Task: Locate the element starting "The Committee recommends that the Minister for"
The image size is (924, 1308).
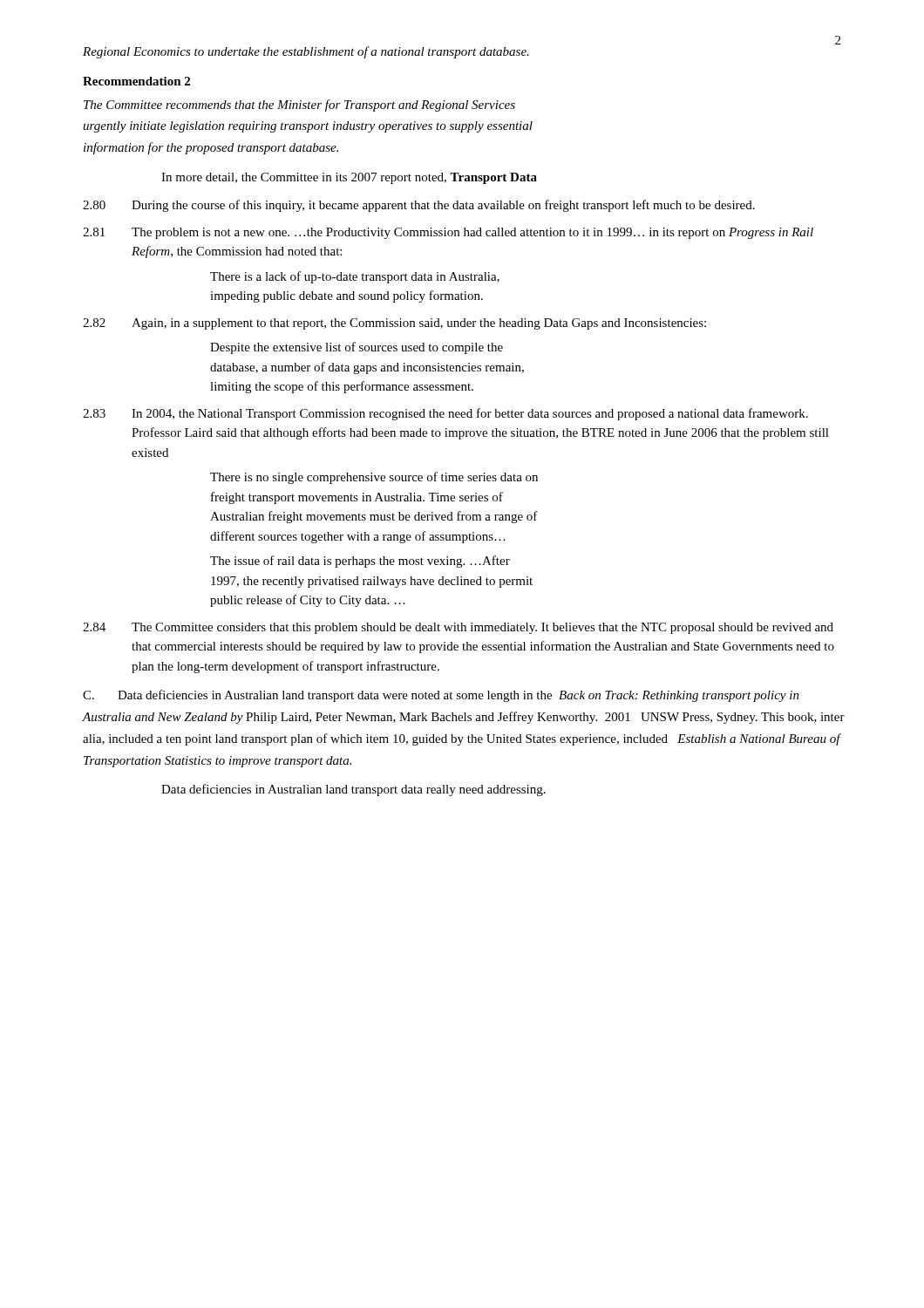Action: 308,126
